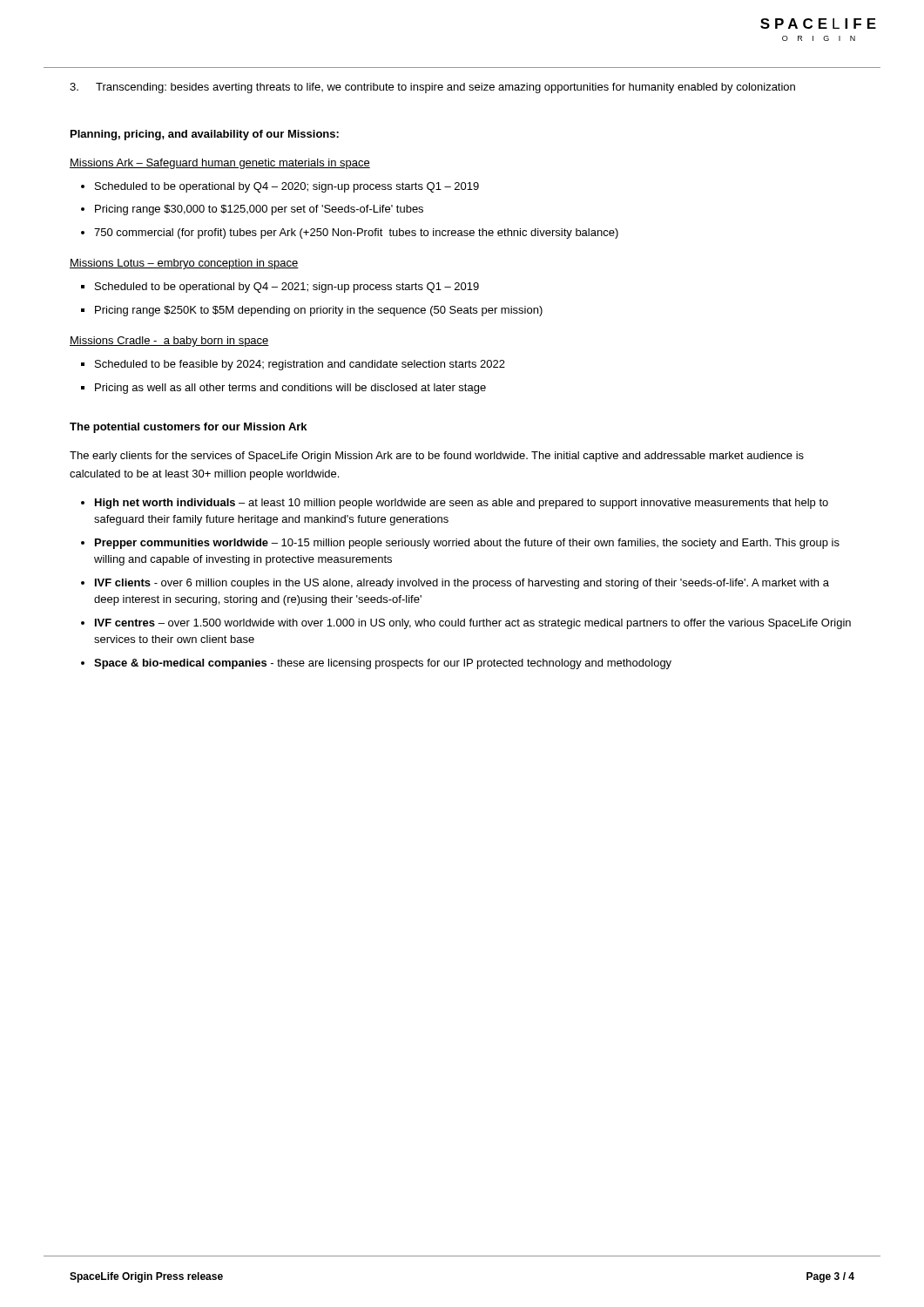Locate the text block starting "Missions Ark – Safeguard"
The image size is (924, 1307).
click(220, 162)
